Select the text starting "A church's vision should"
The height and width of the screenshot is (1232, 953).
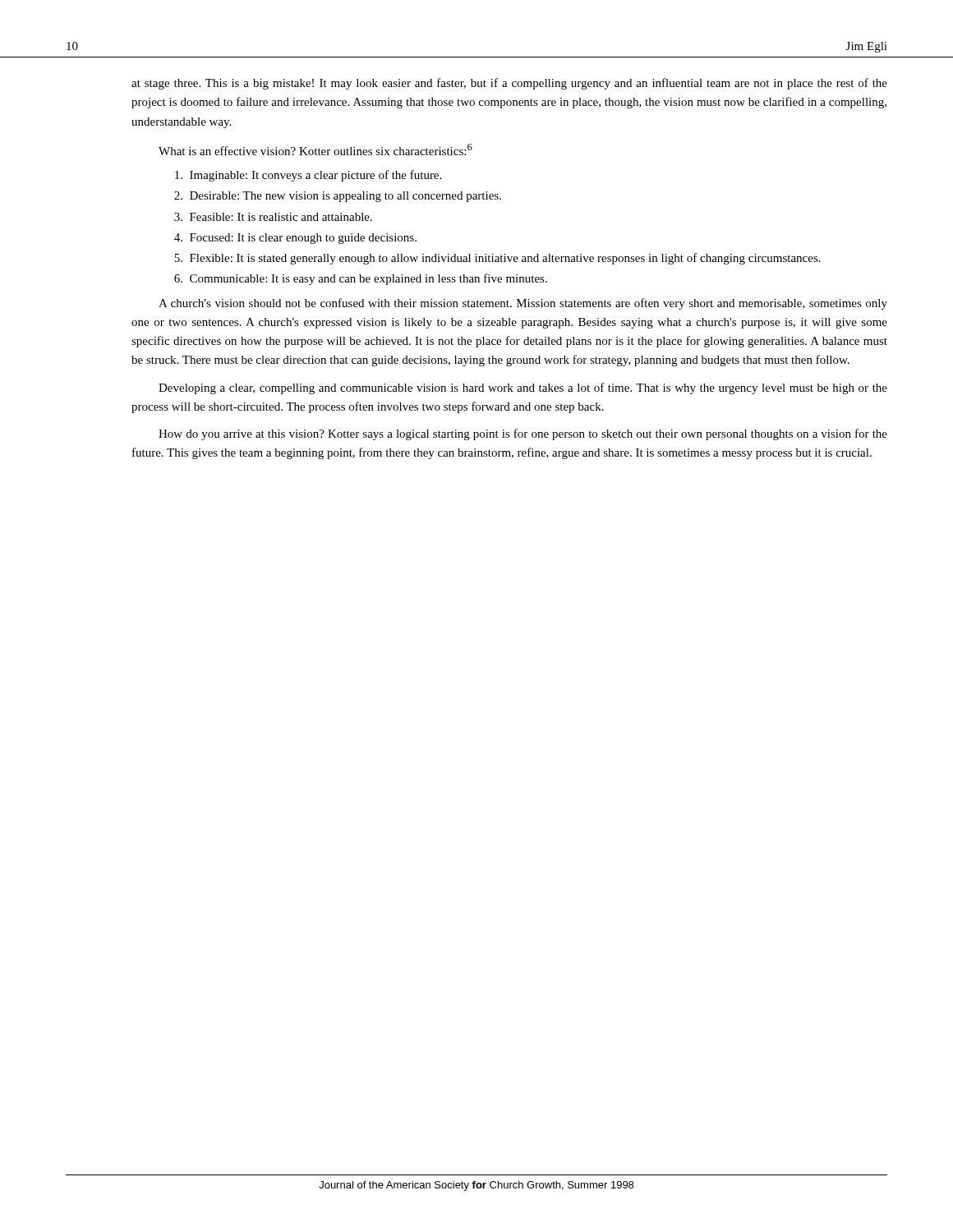point(509,331)
